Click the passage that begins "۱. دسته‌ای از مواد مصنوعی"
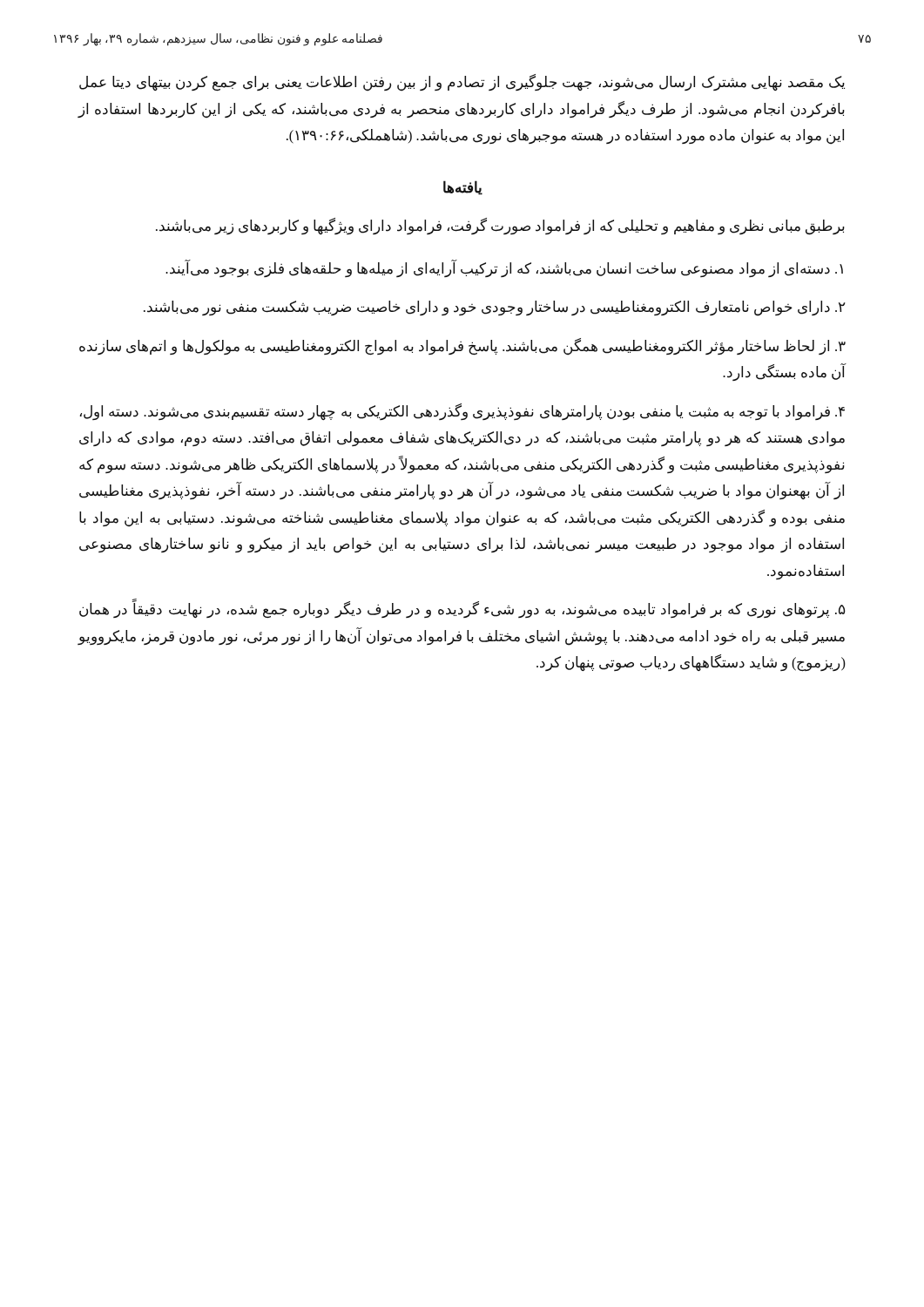Image resolution: width=924 pixels, height=1307 pixels. coord(505,268)
